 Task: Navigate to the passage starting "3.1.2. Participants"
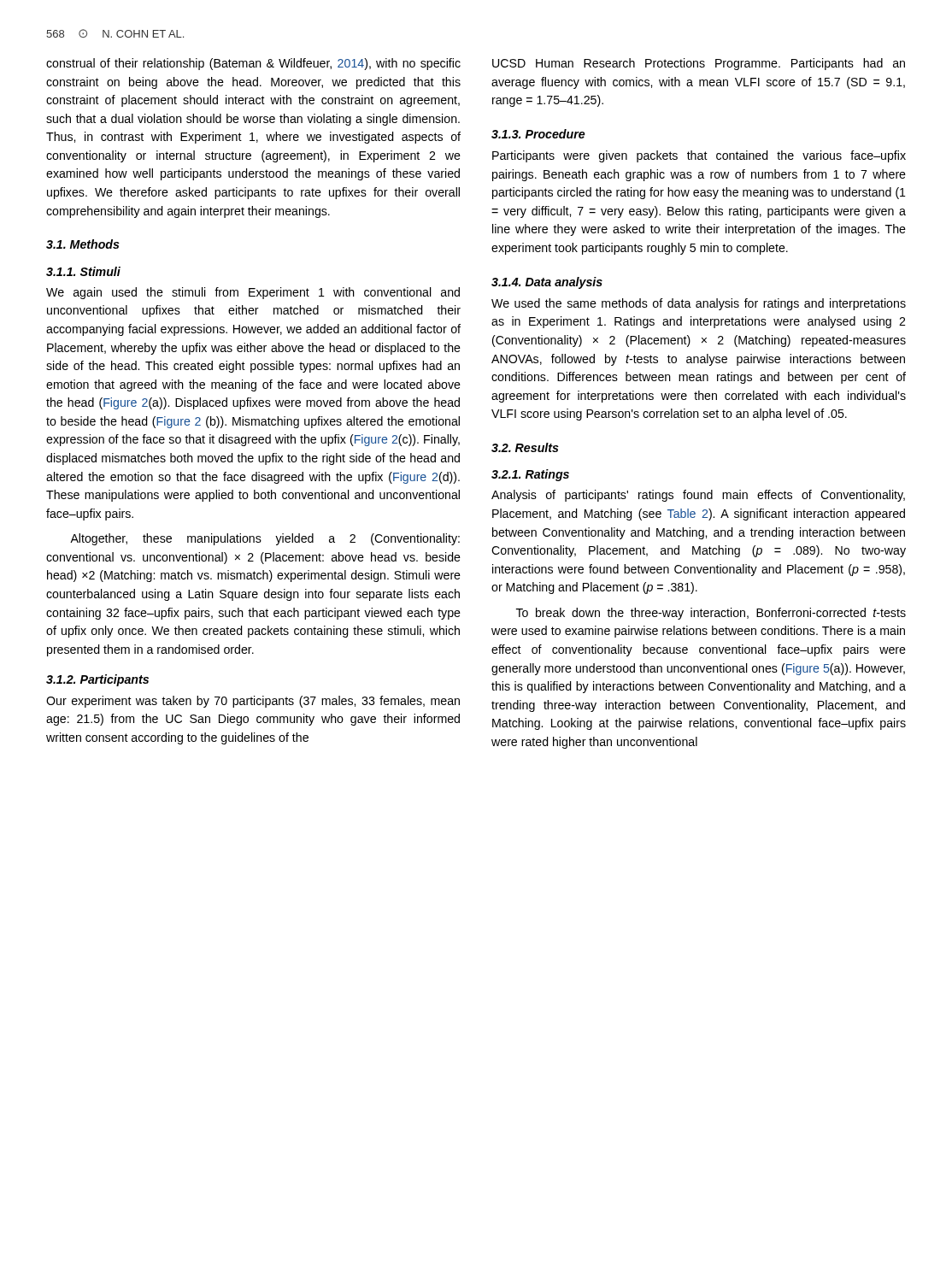[x=98, y=680]
